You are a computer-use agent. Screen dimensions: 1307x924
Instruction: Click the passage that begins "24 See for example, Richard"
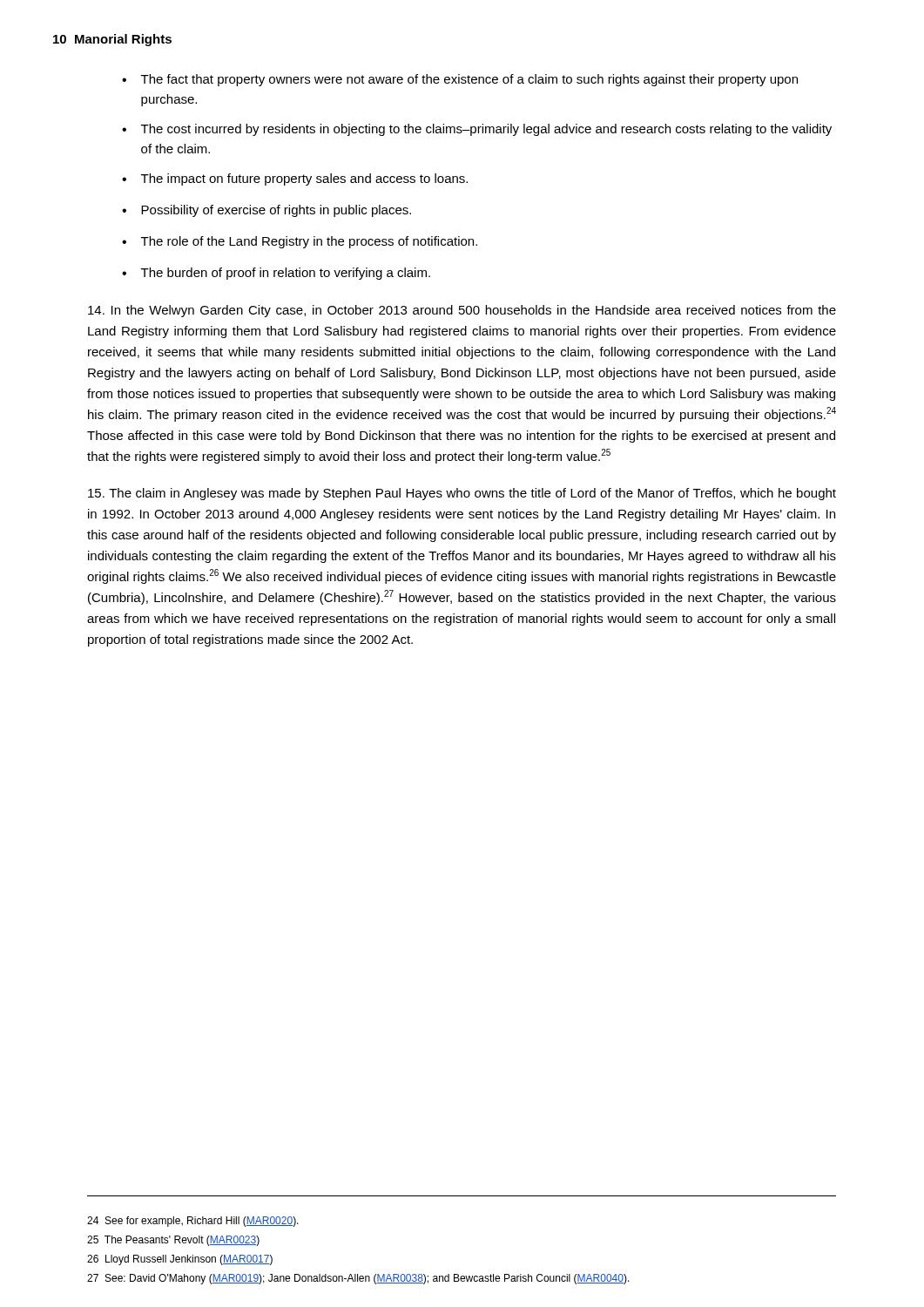point(193,1221)
